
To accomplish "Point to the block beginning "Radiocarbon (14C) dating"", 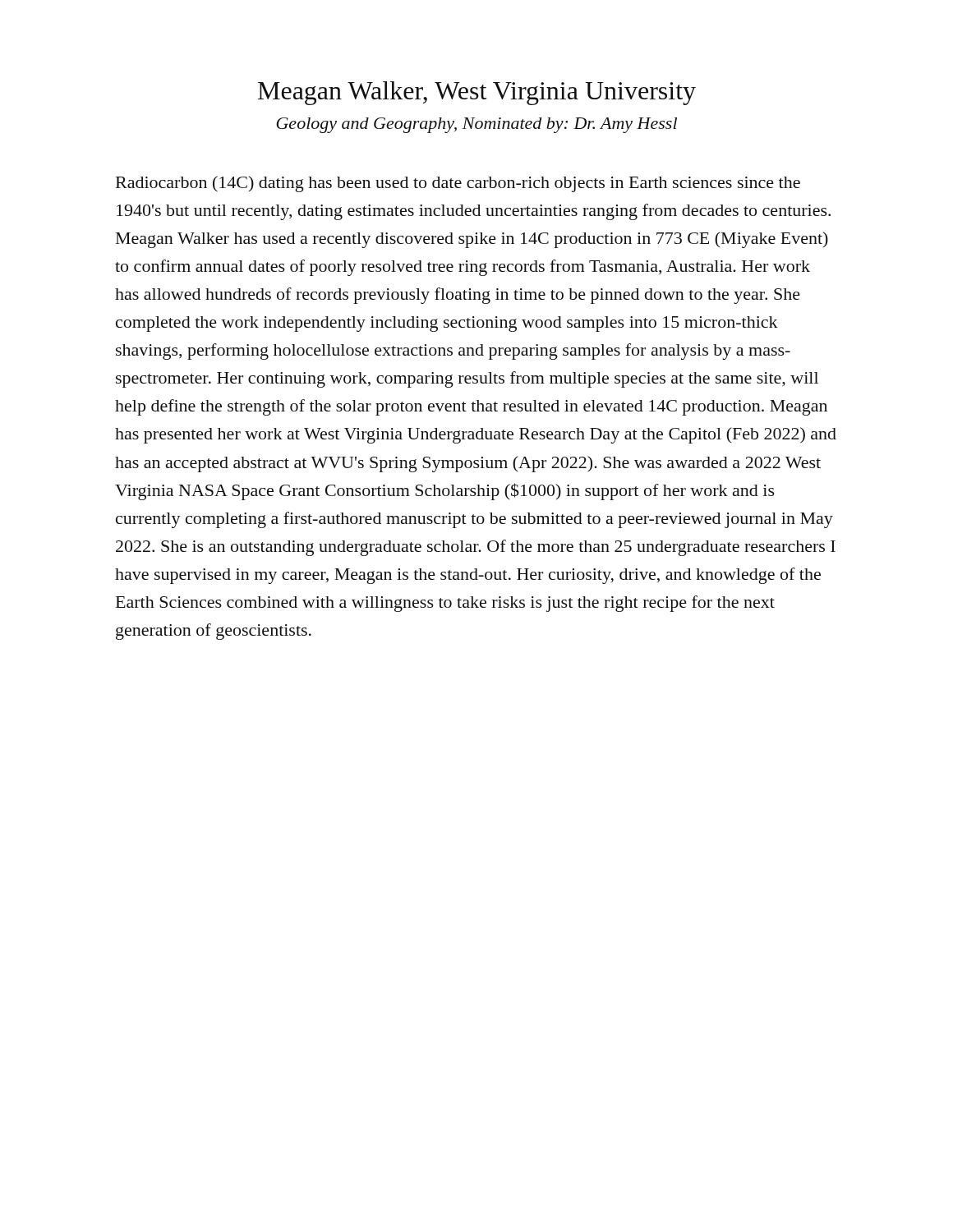I will tap(476, 406).
